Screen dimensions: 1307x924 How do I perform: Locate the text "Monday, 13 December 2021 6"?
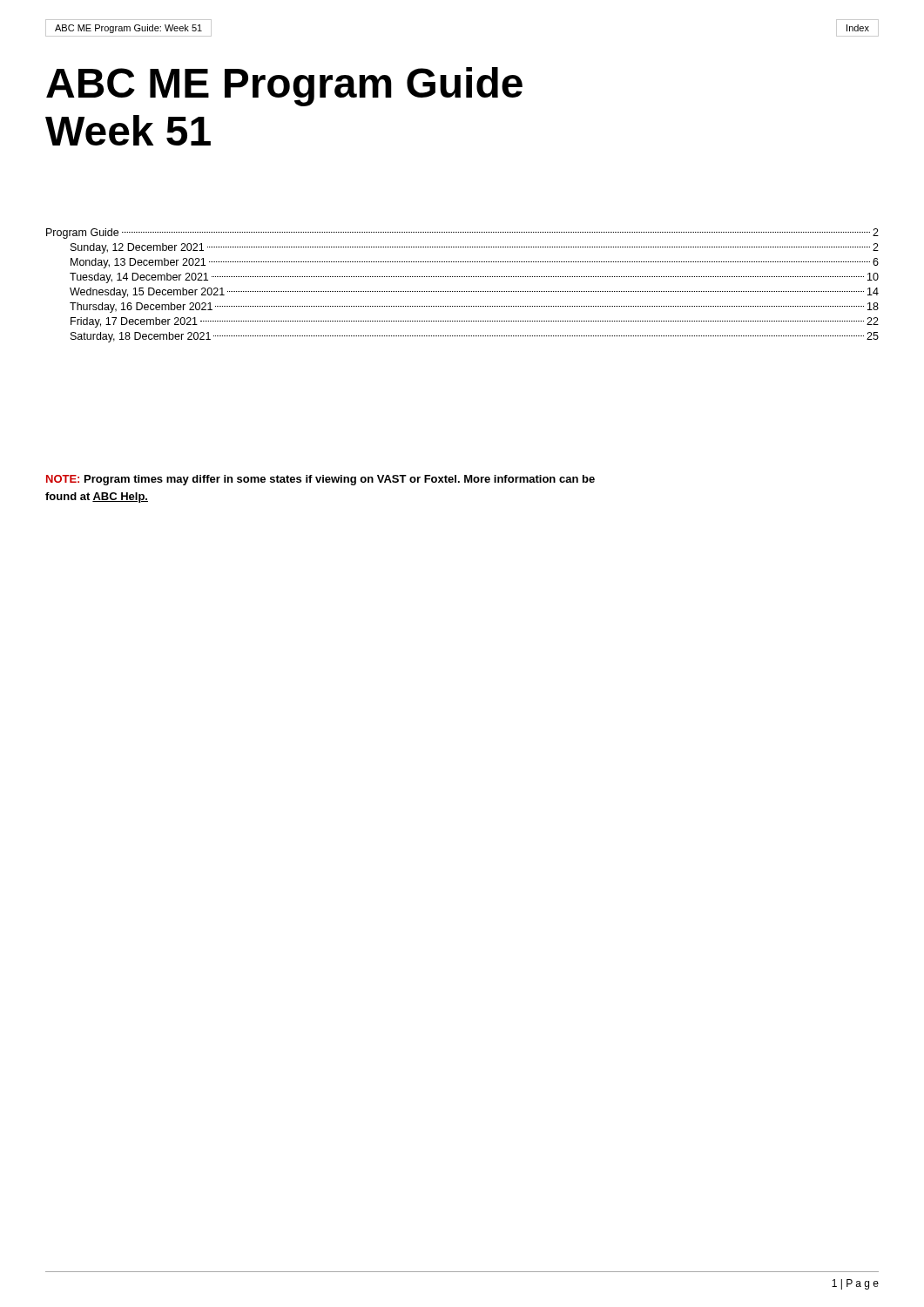[462, 262]
